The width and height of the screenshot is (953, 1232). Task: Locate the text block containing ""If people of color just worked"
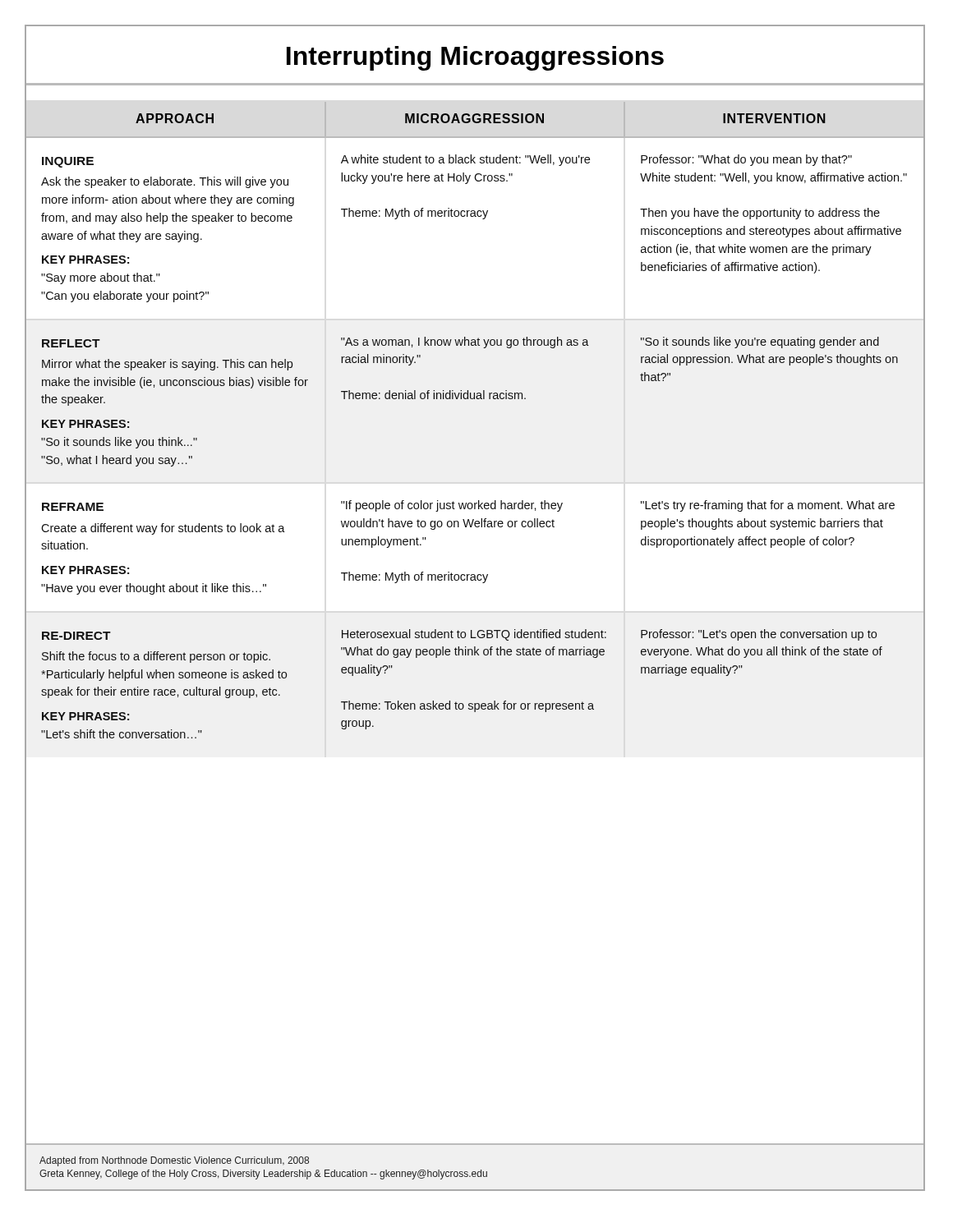[452, 506]
